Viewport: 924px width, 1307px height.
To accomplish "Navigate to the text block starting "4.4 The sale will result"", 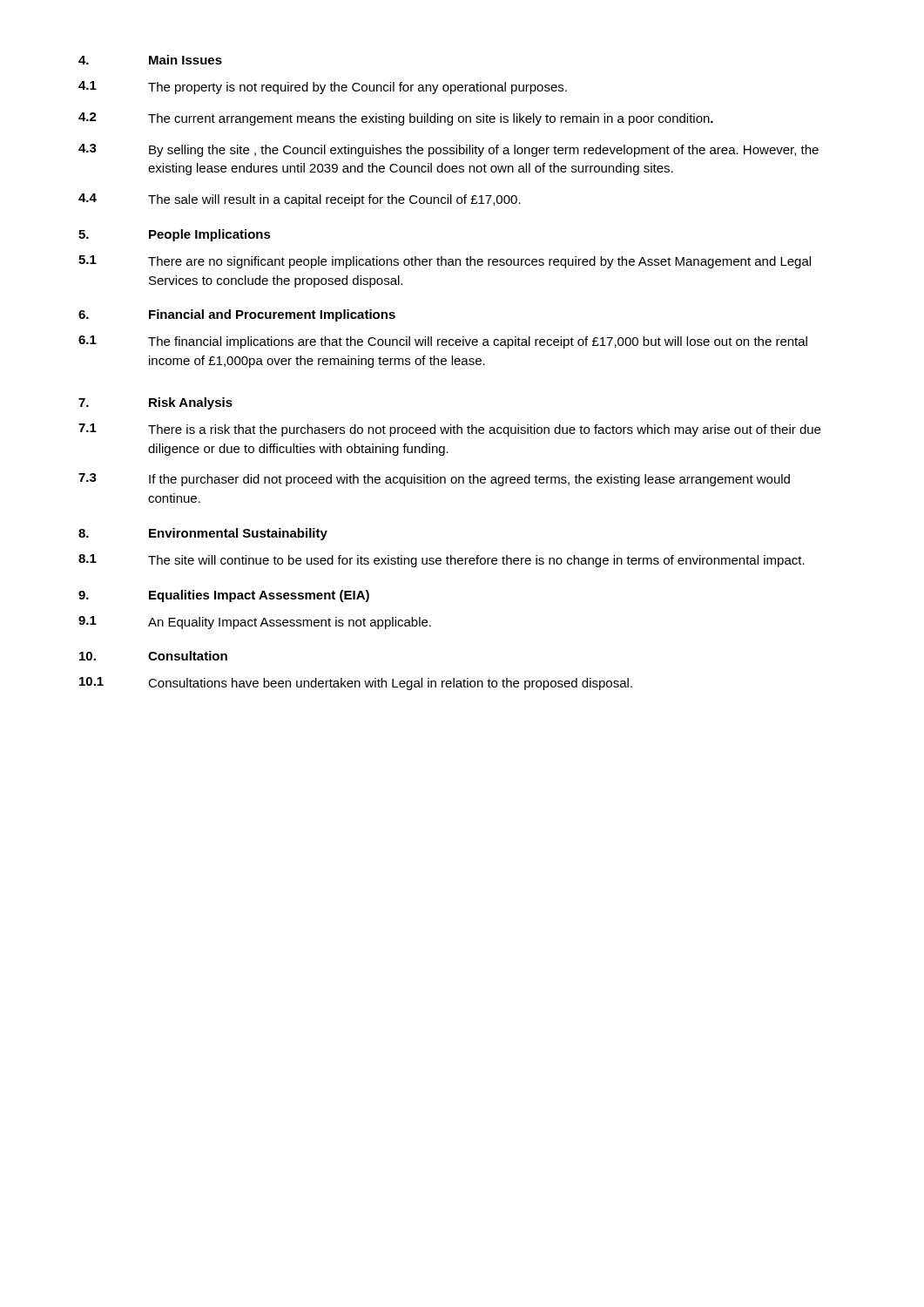I will [x=462, y=199].
